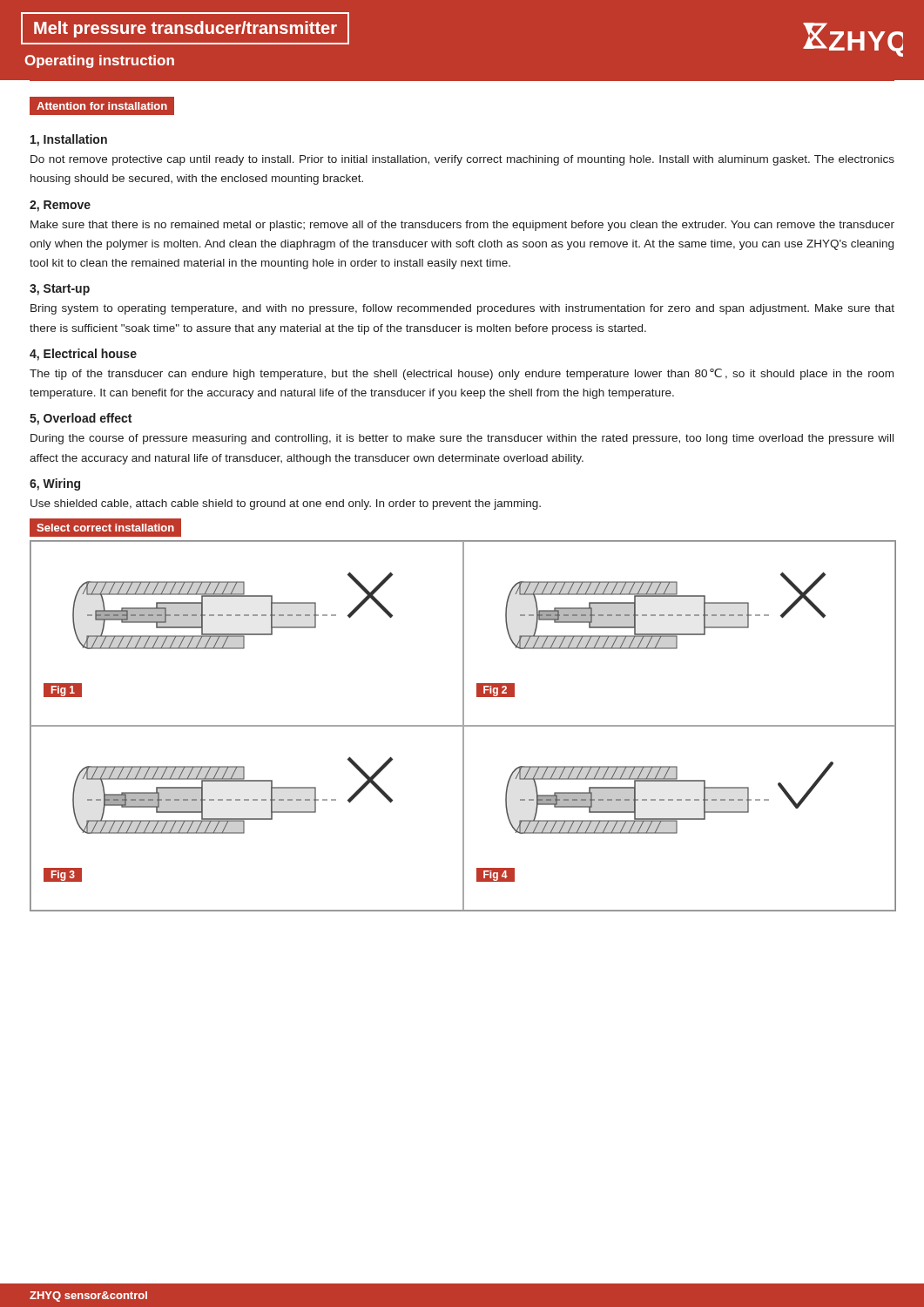Click on the region starting "Attention for installation"
The image size is (924, 1307).
[x=102, y=106]
